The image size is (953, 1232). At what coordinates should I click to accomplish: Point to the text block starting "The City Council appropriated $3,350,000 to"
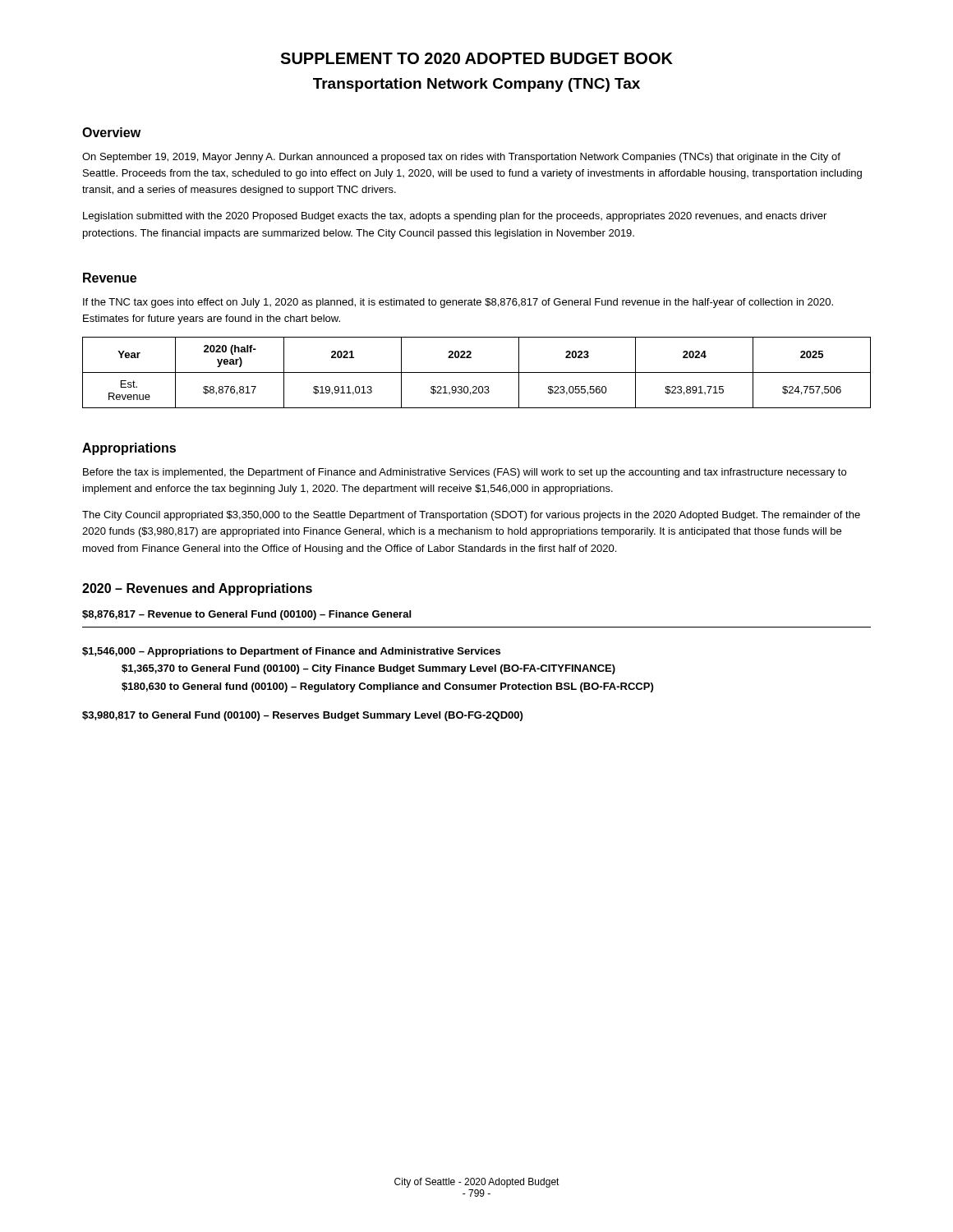coord(471,531)
